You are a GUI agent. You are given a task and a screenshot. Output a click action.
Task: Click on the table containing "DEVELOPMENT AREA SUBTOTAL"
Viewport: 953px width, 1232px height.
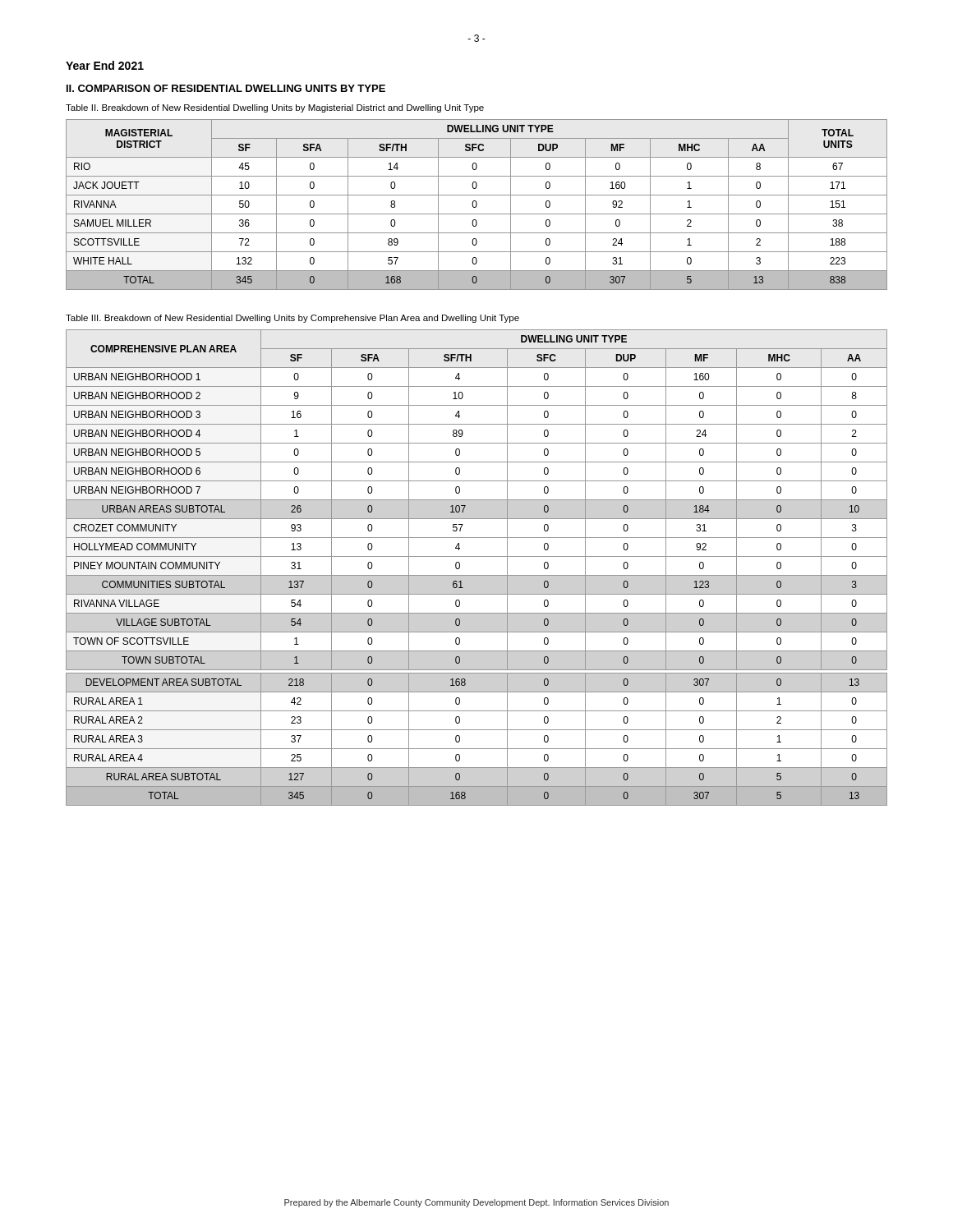point(476,568)
